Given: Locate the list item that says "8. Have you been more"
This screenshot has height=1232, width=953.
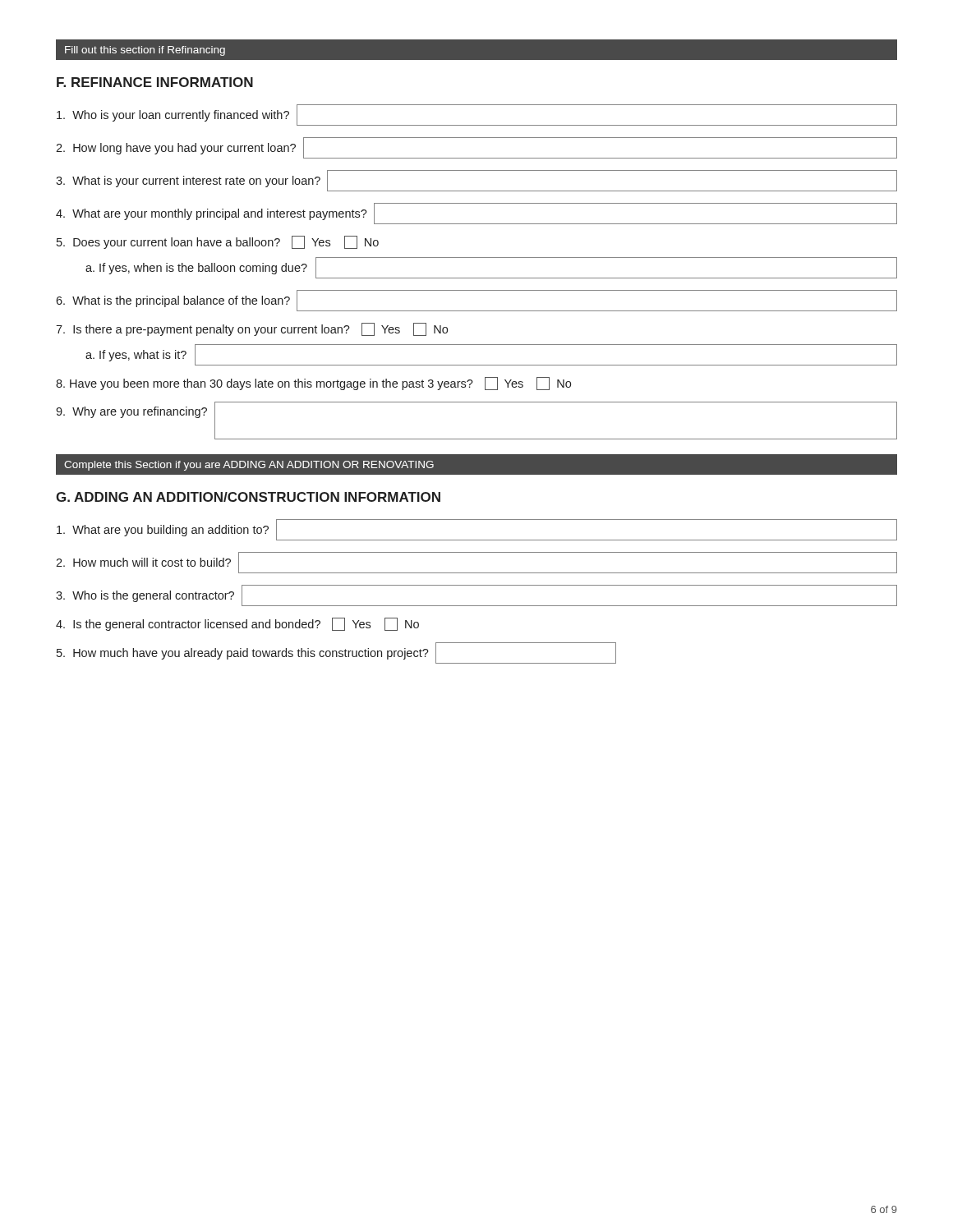Looking at the screenshot, I should [x=314, y=384].
